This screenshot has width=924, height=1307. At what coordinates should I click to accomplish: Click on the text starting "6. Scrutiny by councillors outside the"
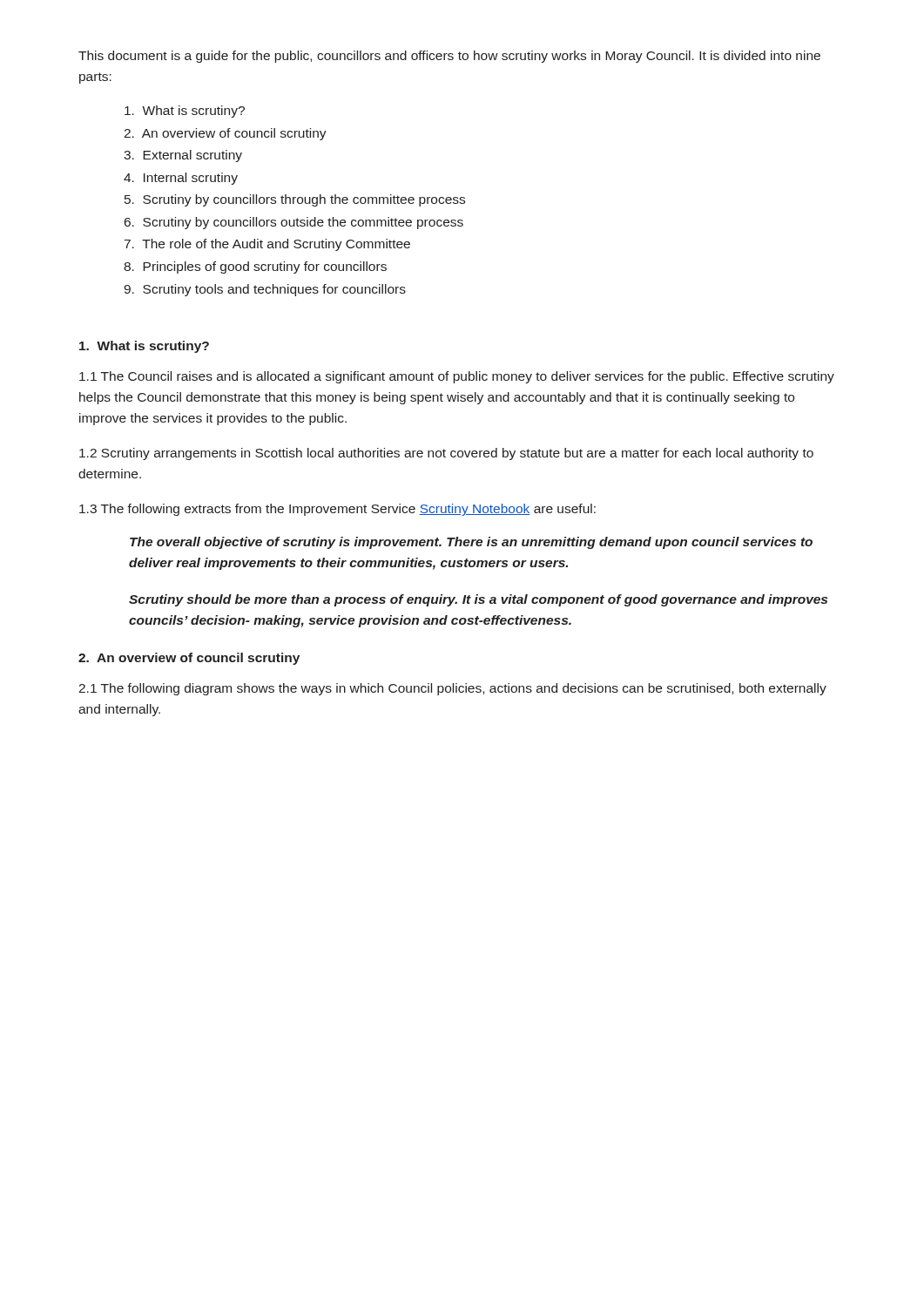point(294,222)
